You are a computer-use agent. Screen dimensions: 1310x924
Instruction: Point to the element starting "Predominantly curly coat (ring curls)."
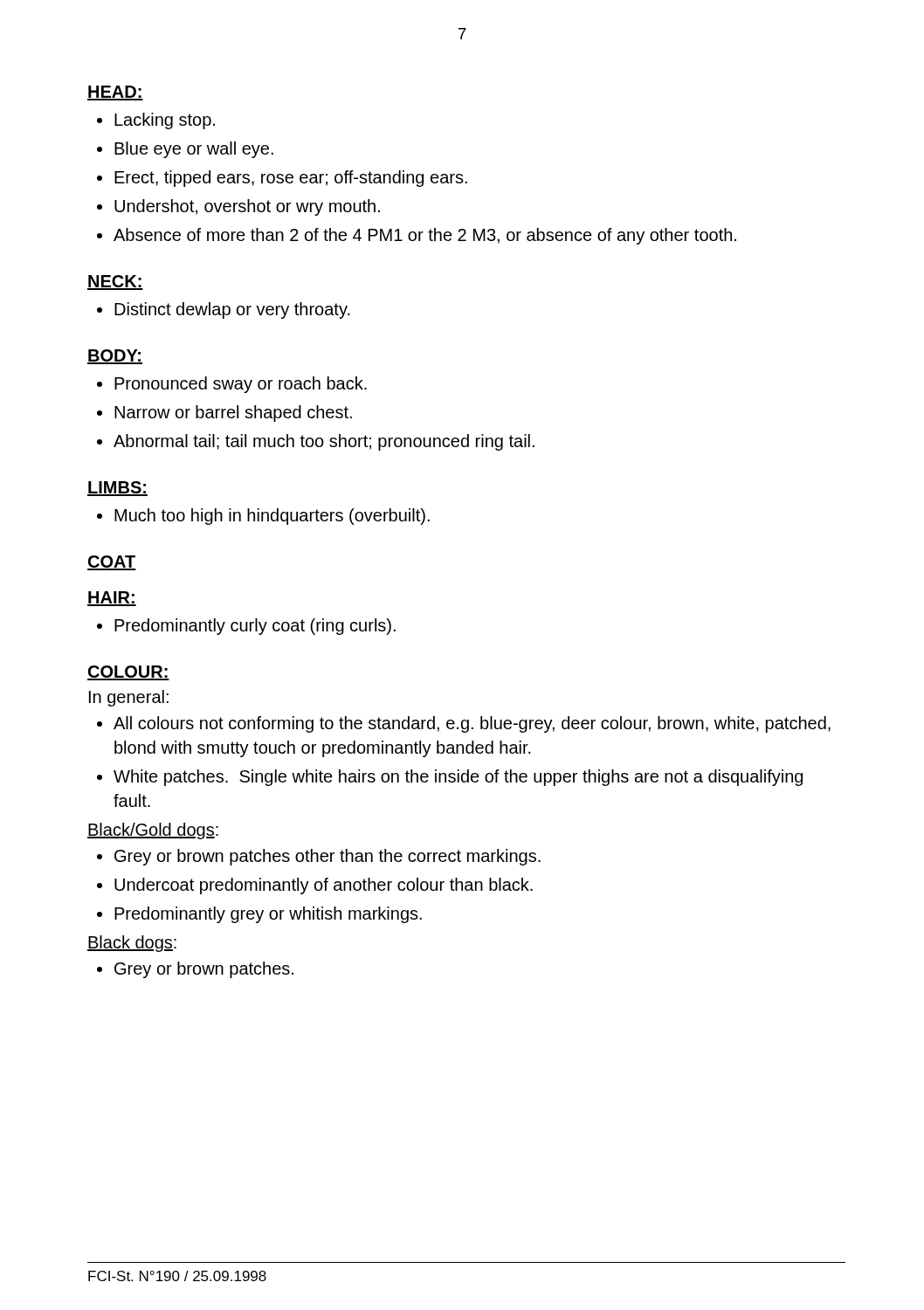(255, 625)
